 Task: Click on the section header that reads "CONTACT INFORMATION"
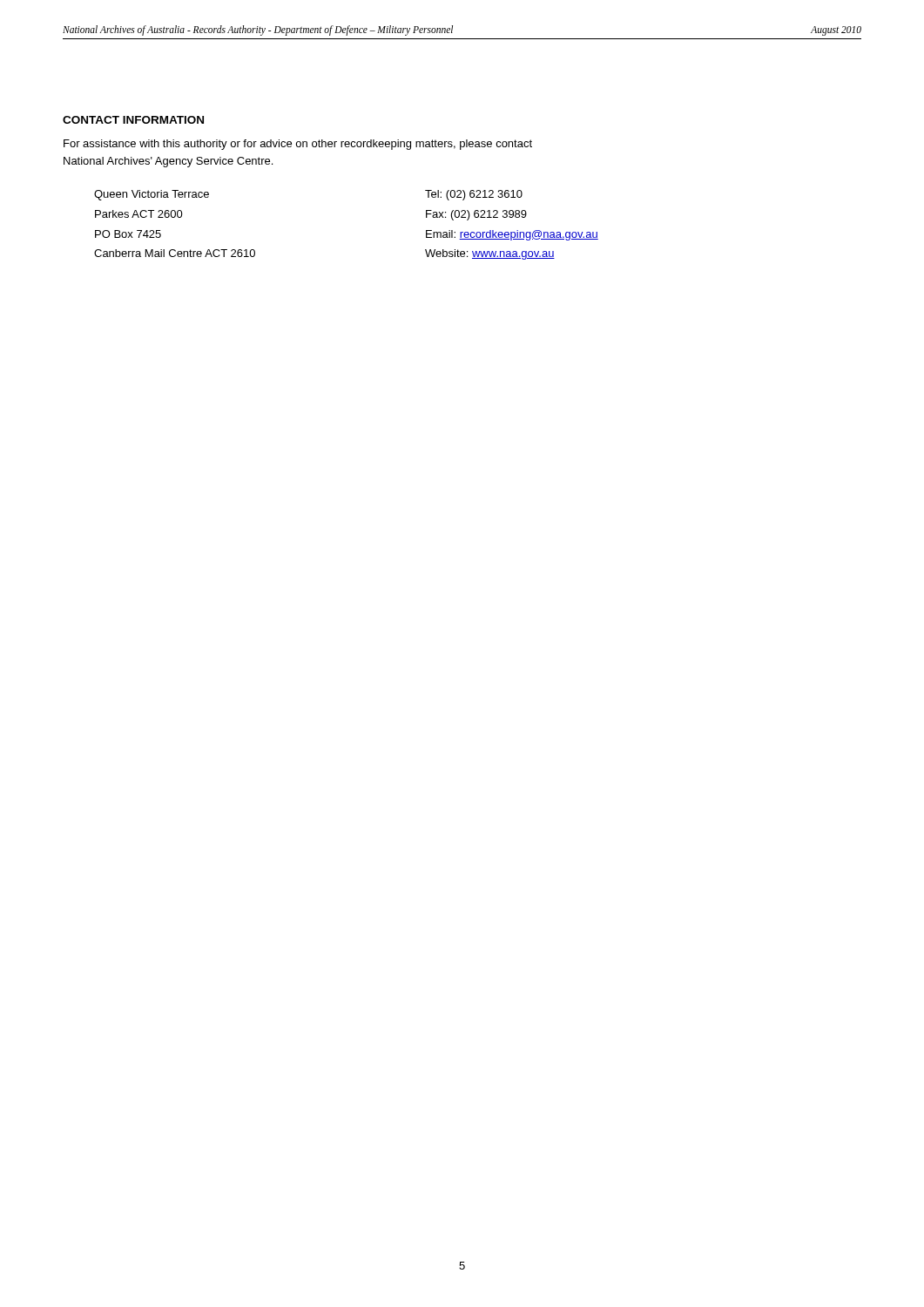134,120
